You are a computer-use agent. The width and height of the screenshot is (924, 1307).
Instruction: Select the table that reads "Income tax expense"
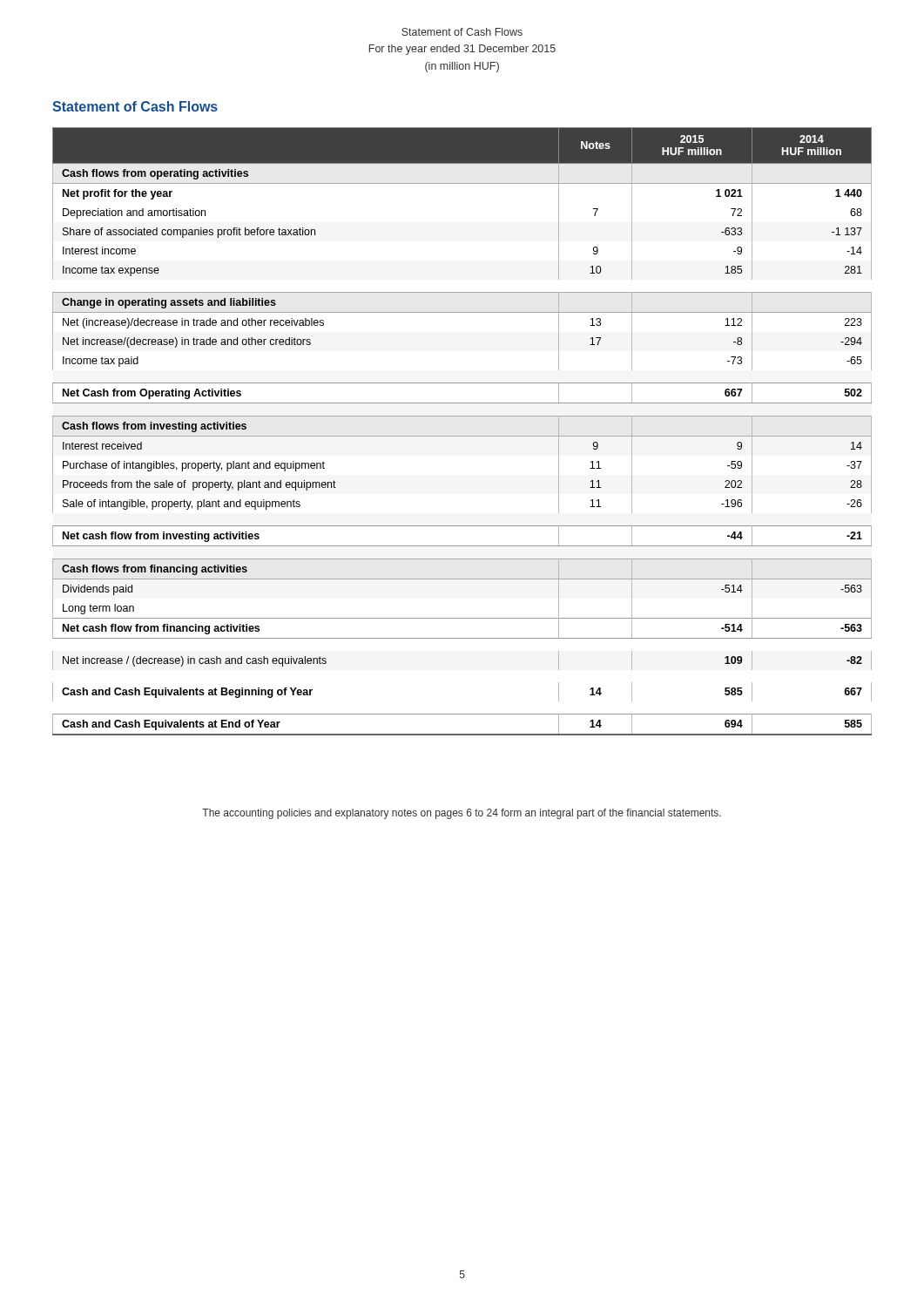[x=462, y=431]
